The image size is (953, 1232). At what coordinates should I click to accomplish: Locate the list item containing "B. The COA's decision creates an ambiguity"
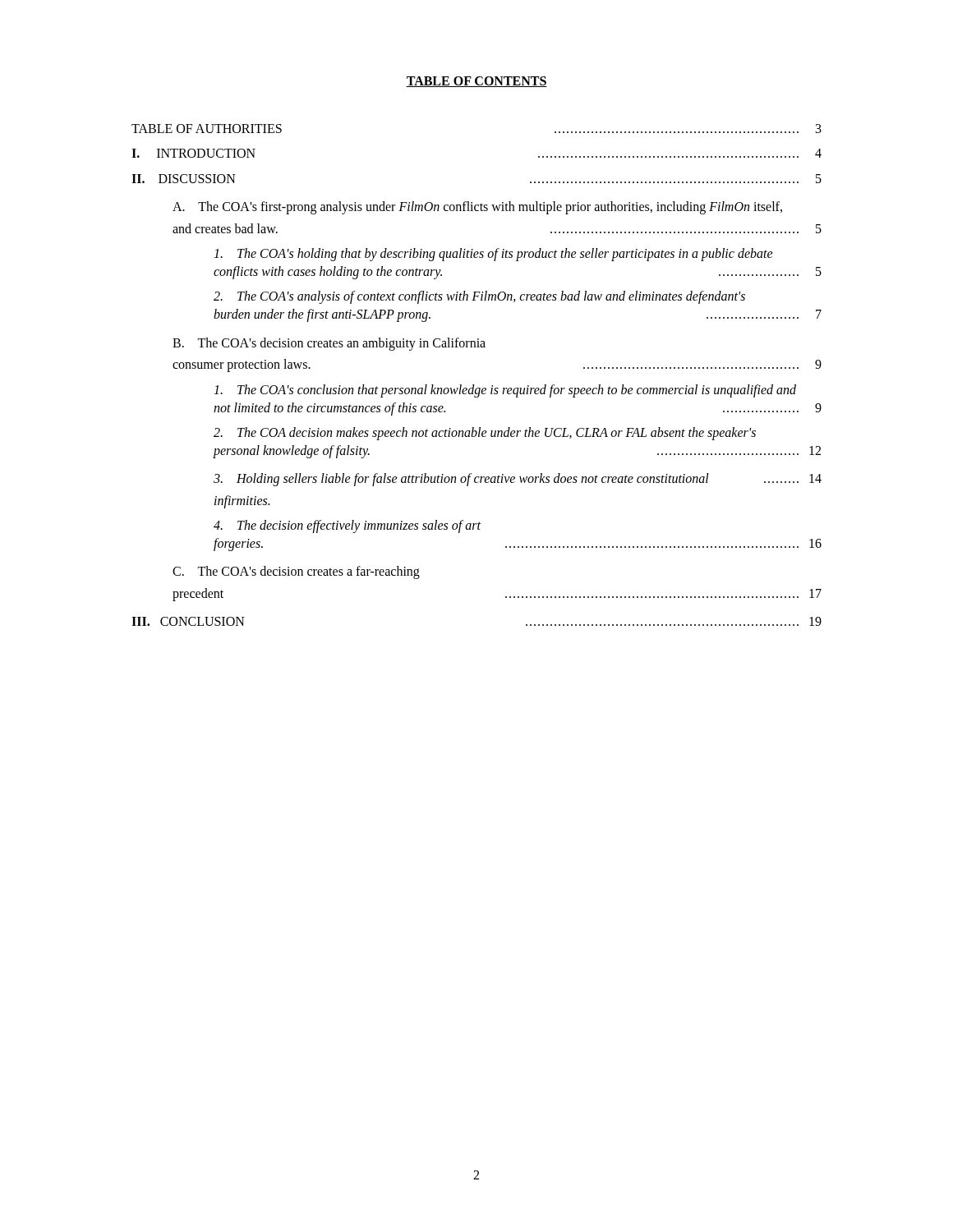click(x=329, y=344)
